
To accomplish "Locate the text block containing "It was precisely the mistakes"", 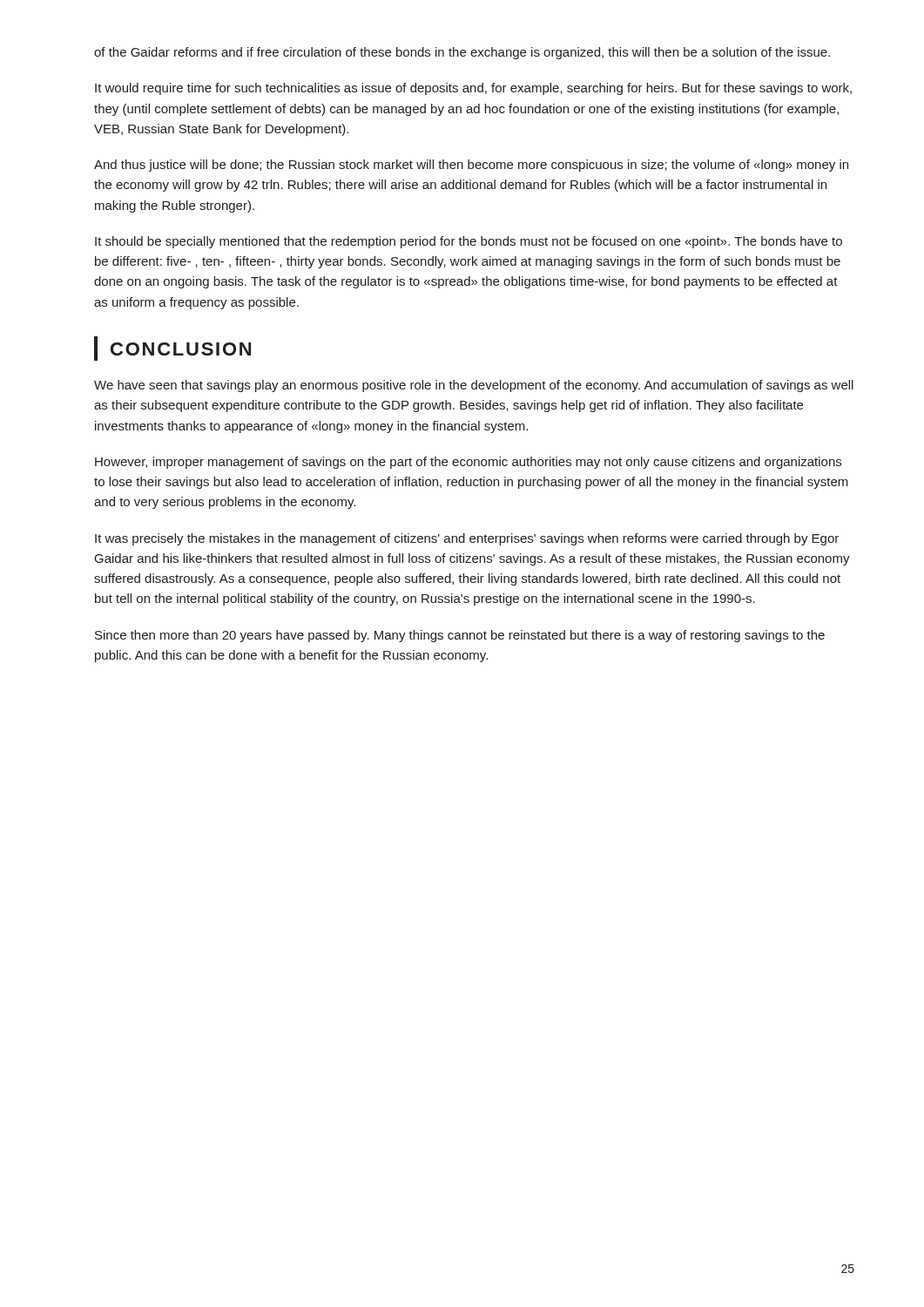I will tap(472, 568).
